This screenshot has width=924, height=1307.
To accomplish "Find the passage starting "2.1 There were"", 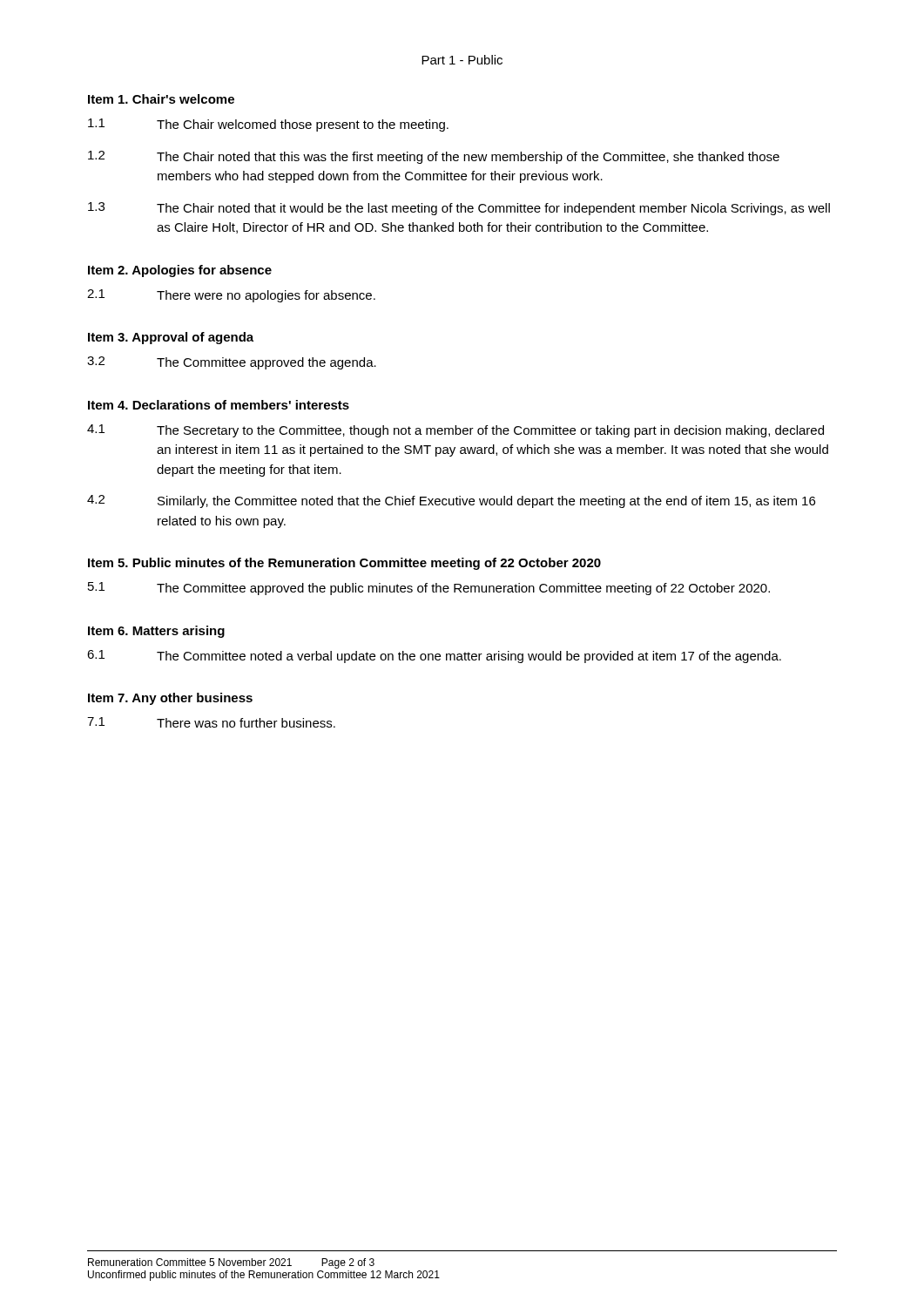I will point(232,295).
